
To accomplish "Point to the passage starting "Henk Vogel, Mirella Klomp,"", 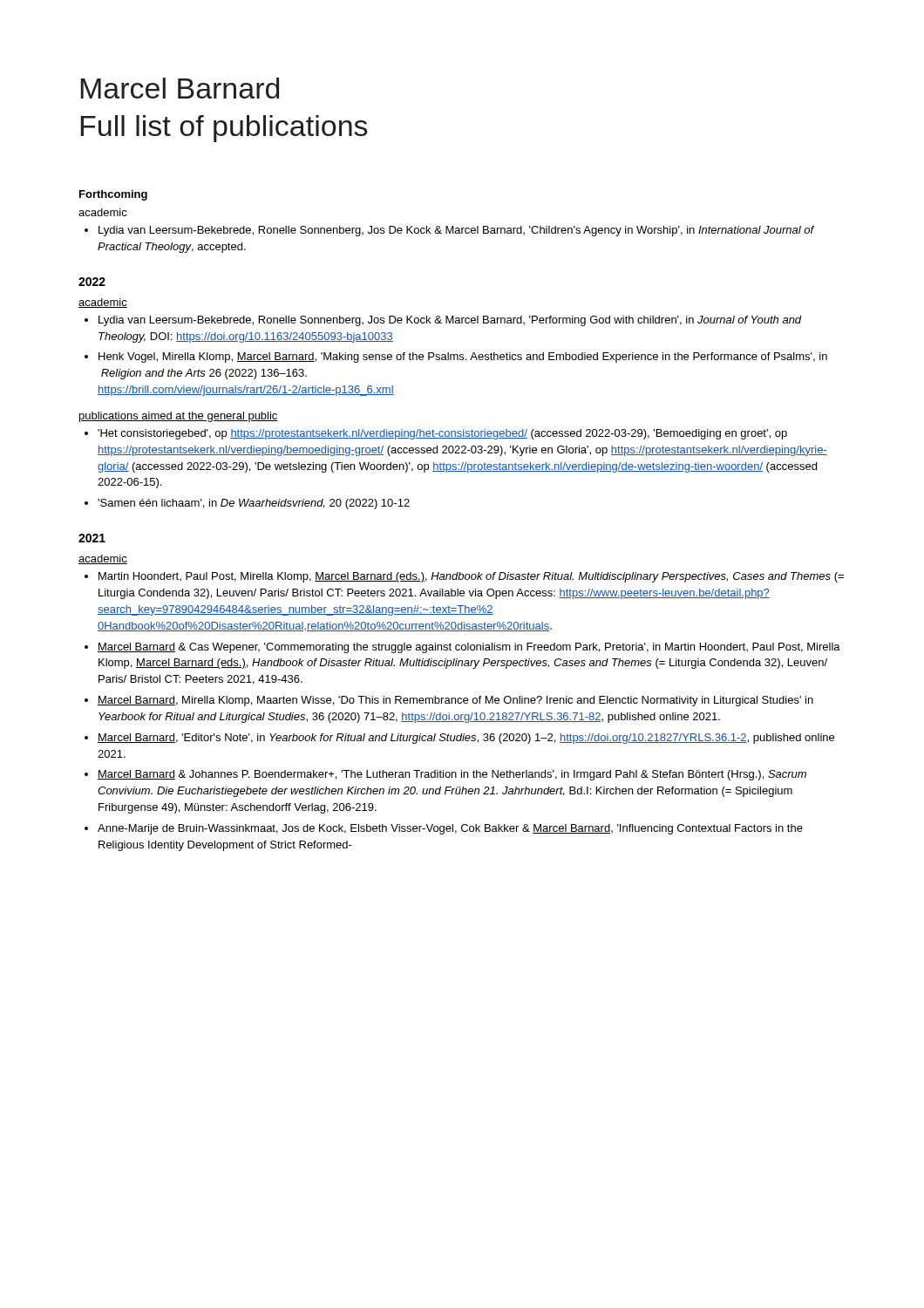I will [x=463, y=358].
